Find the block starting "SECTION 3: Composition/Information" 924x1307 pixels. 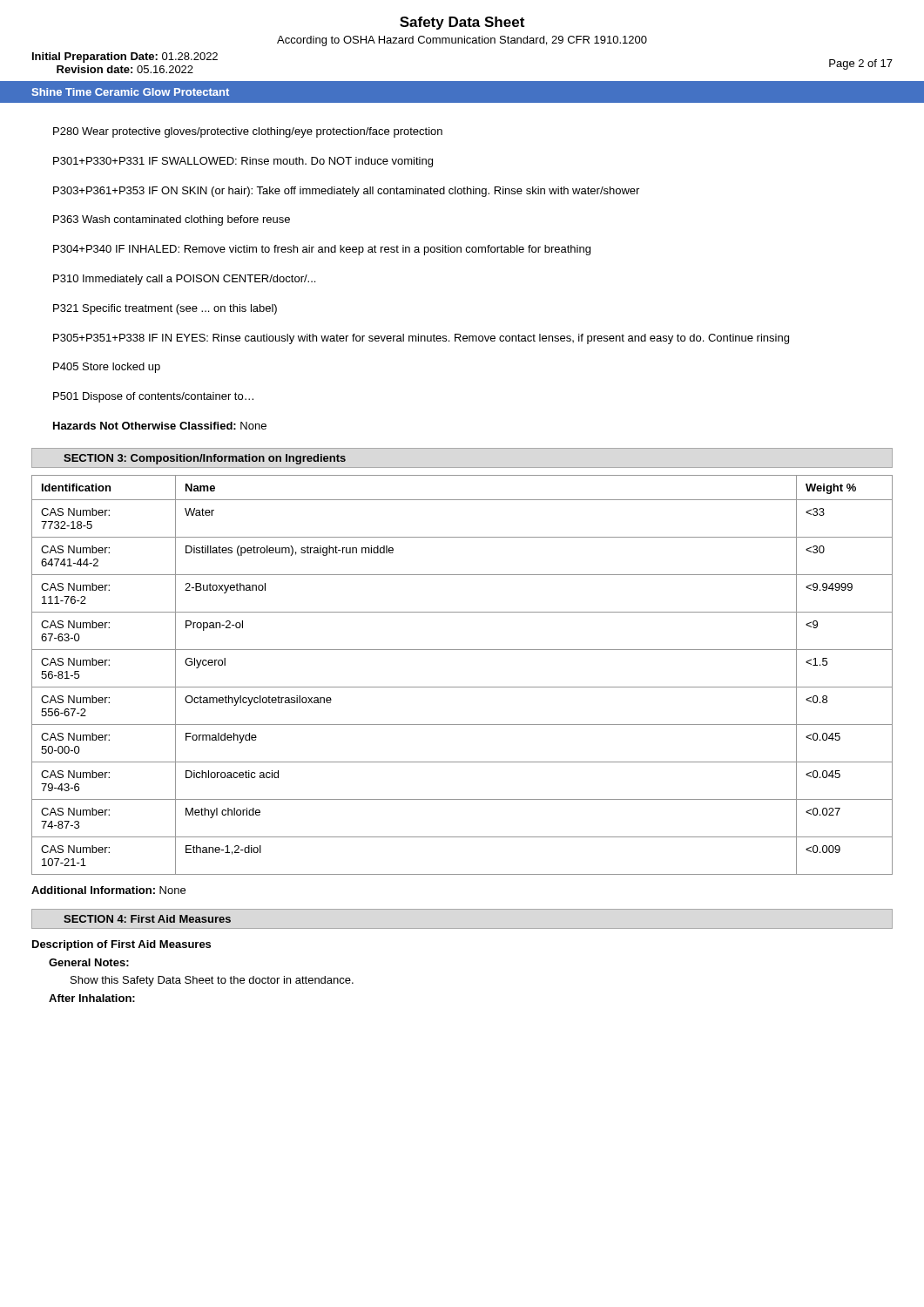[x=205, y=458]
